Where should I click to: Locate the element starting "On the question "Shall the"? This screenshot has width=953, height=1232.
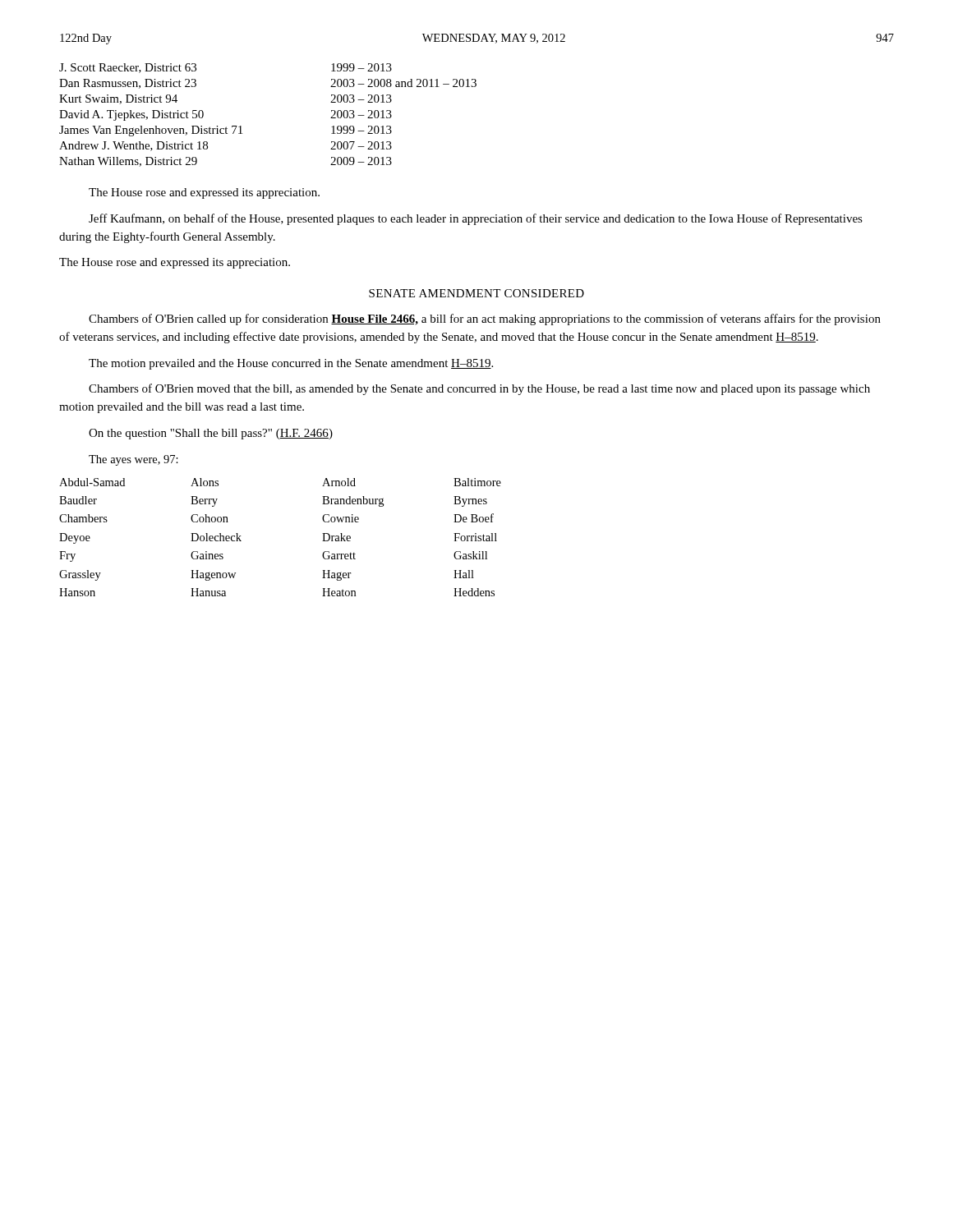(x=211, y=433)
